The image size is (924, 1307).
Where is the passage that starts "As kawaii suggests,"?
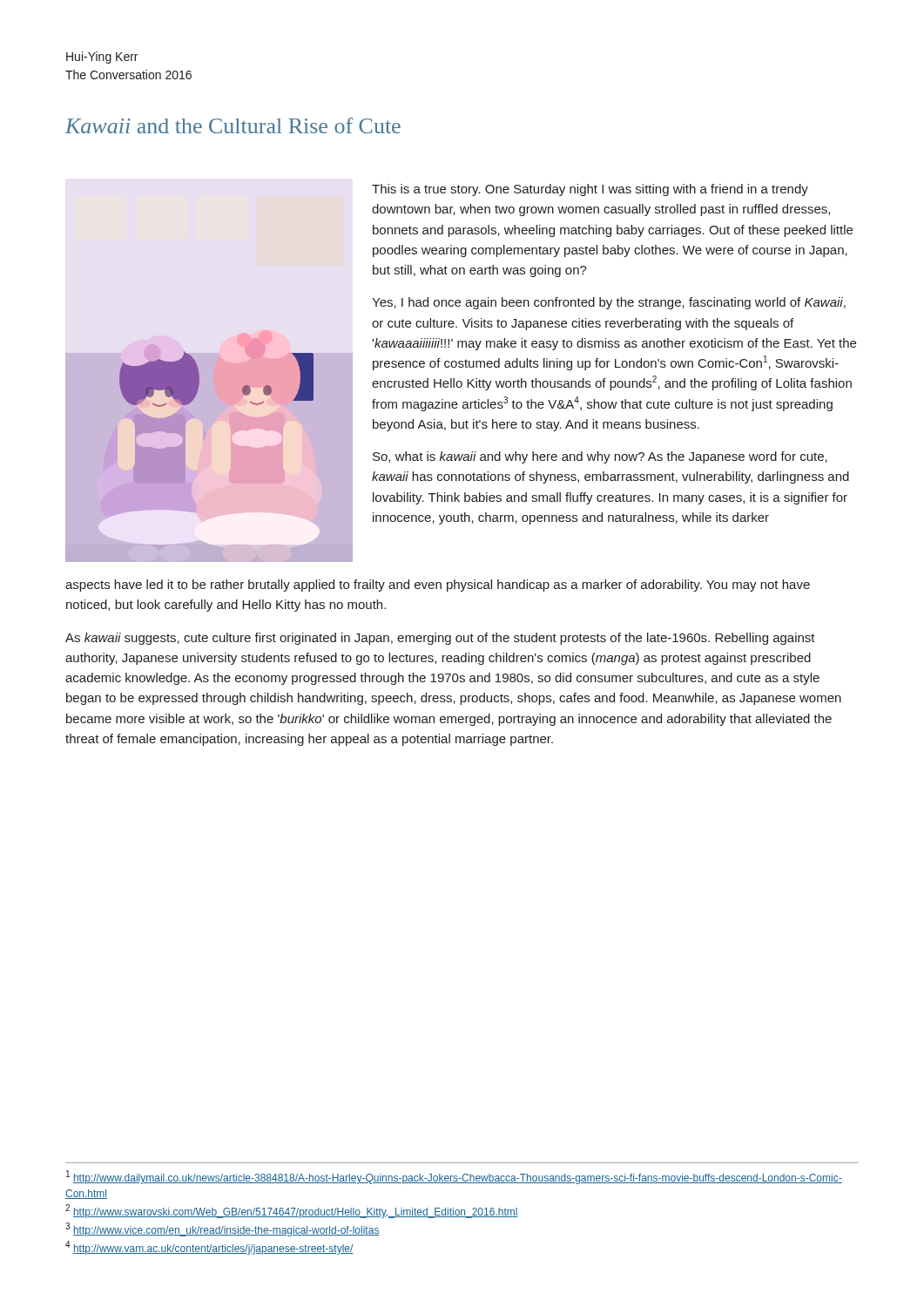click(x=462, y=688)
